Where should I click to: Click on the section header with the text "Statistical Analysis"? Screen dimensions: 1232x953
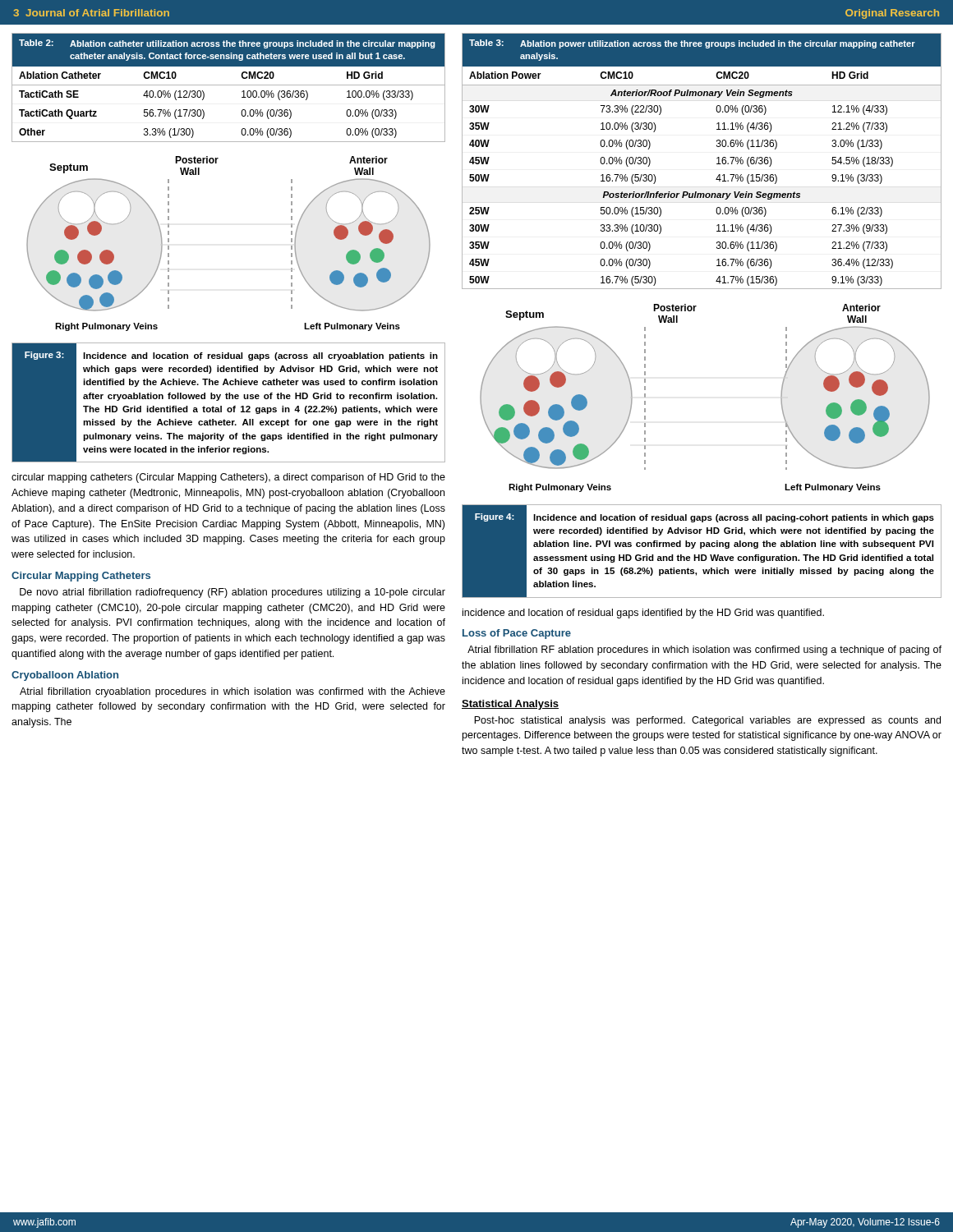pos(510,703)
